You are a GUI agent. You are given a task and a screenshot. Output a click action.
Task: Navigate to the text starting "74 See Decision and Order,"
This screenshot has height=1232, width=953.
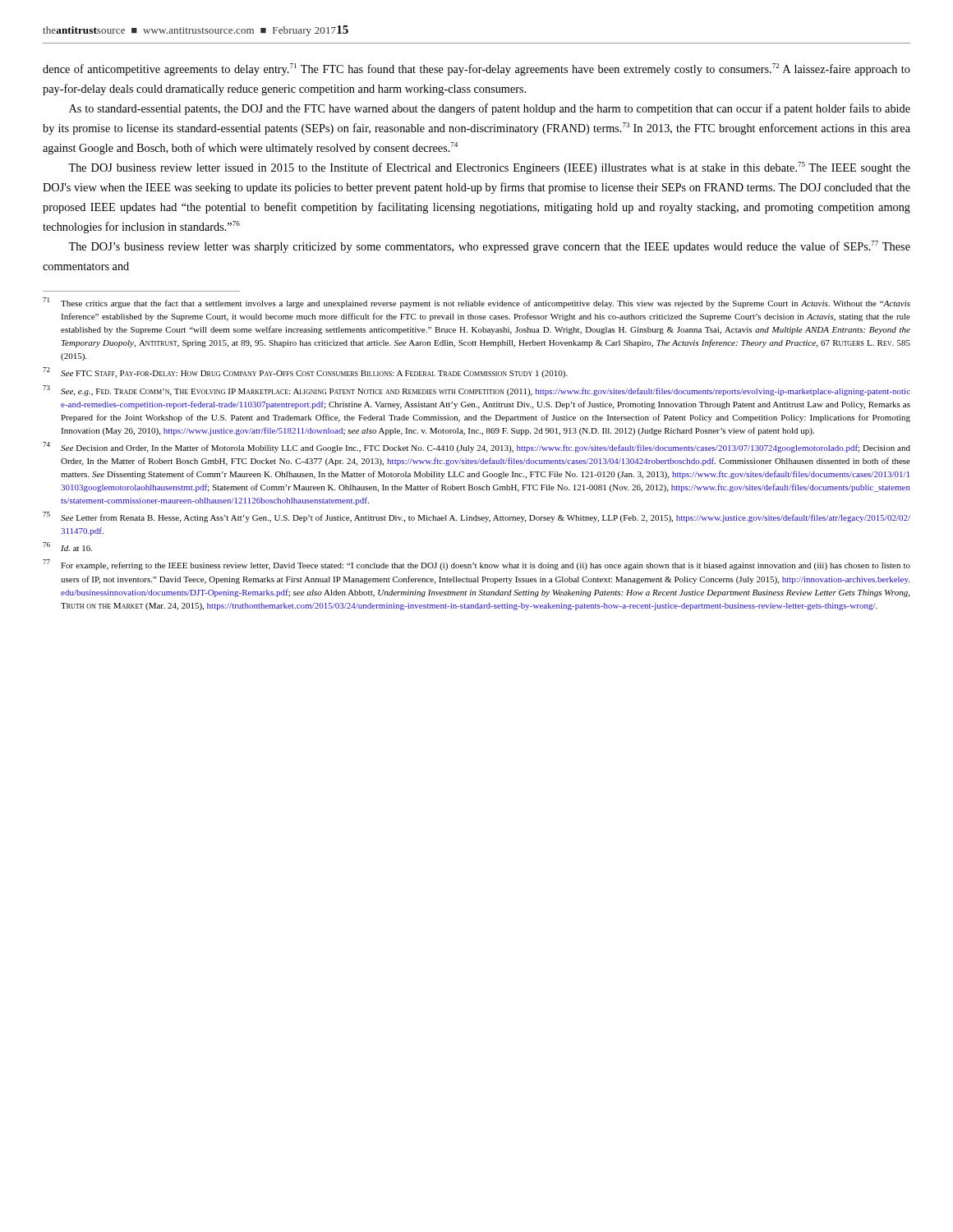pyautogui.click(x=476, y=474)
